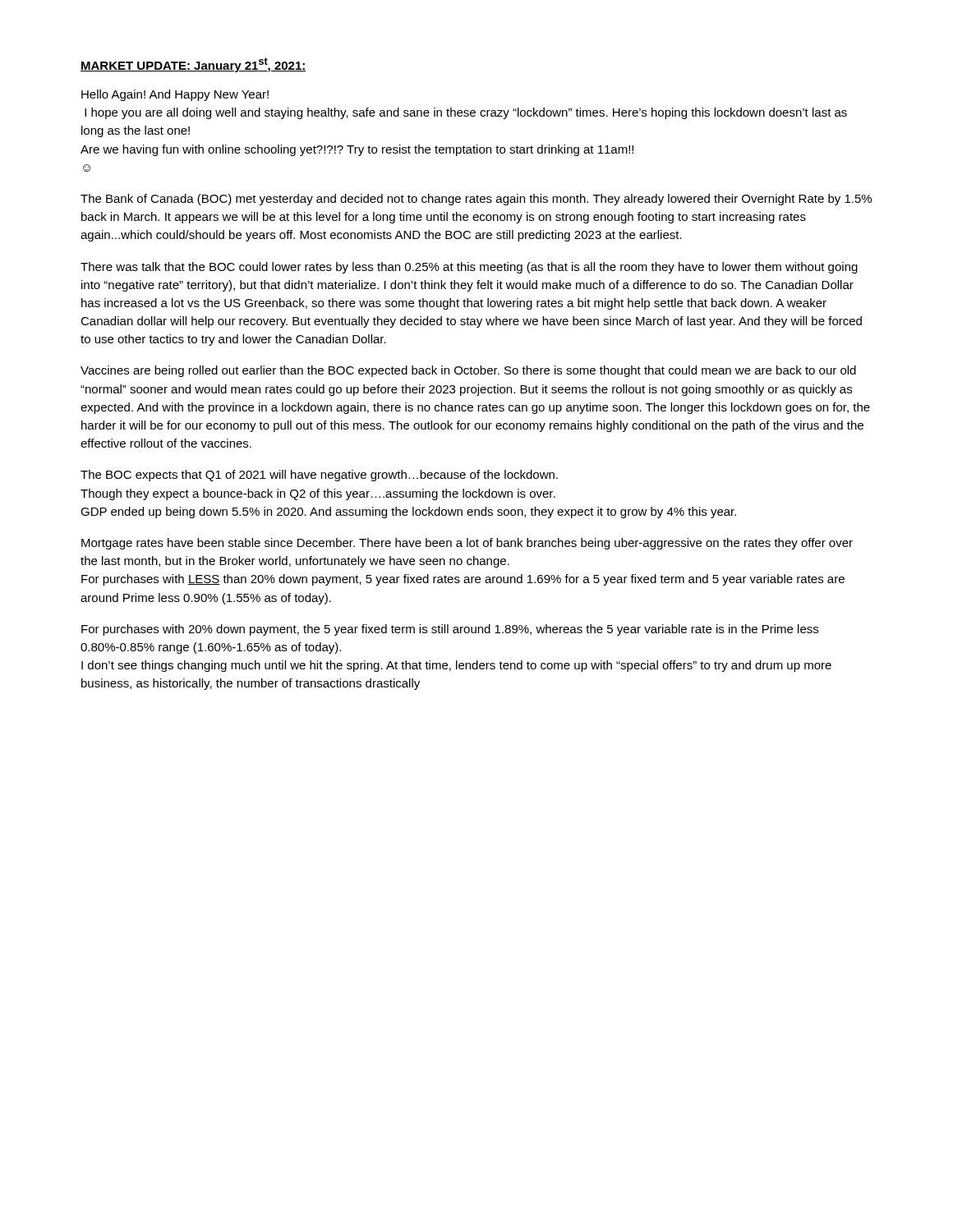Click on the text block that reads "Mortgage rates have been stable"
The image size is (953, 1232).
(x=467, y=570)
